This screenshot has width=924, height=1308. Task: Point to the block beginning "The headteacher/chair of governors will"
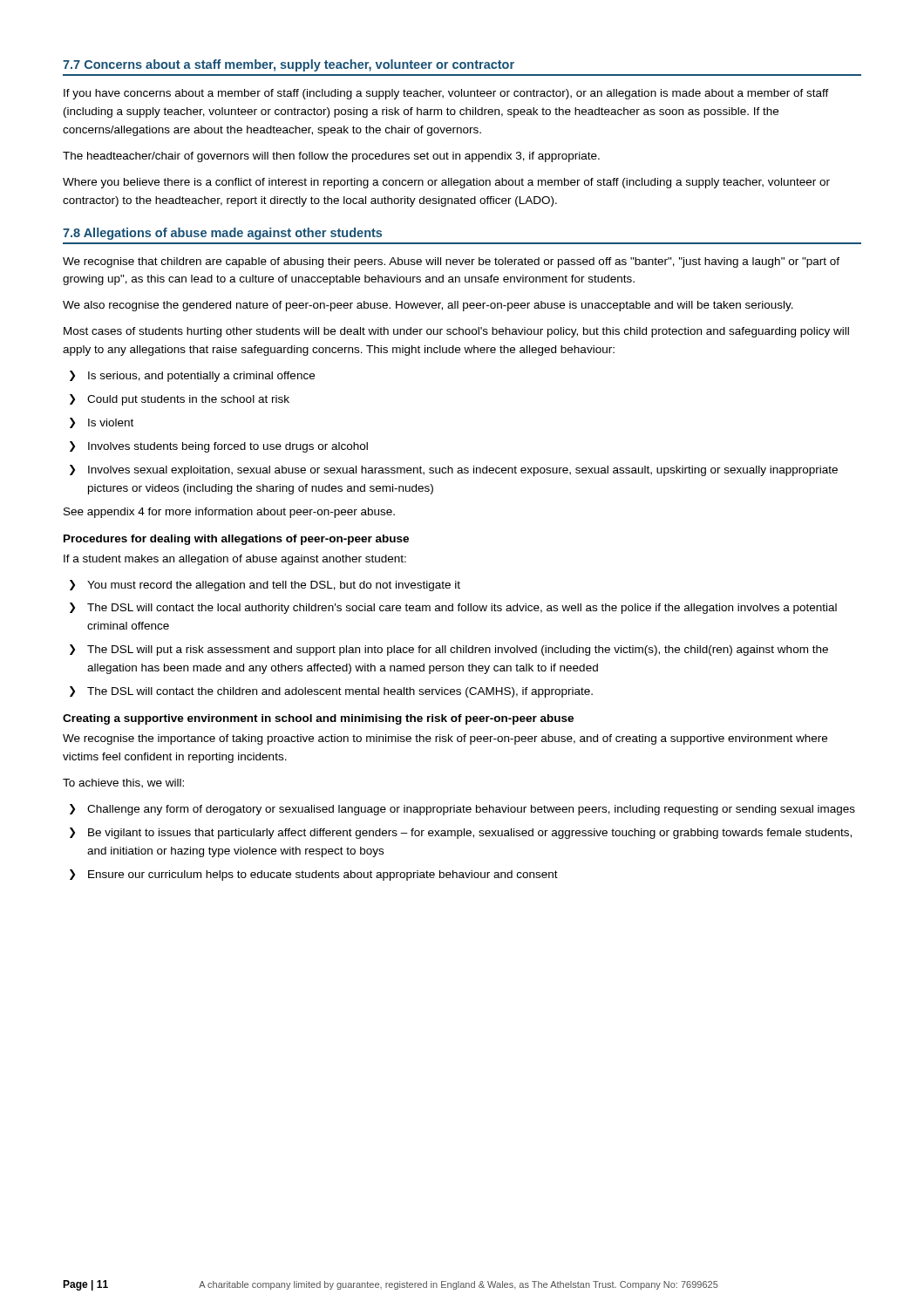(332, 155)
